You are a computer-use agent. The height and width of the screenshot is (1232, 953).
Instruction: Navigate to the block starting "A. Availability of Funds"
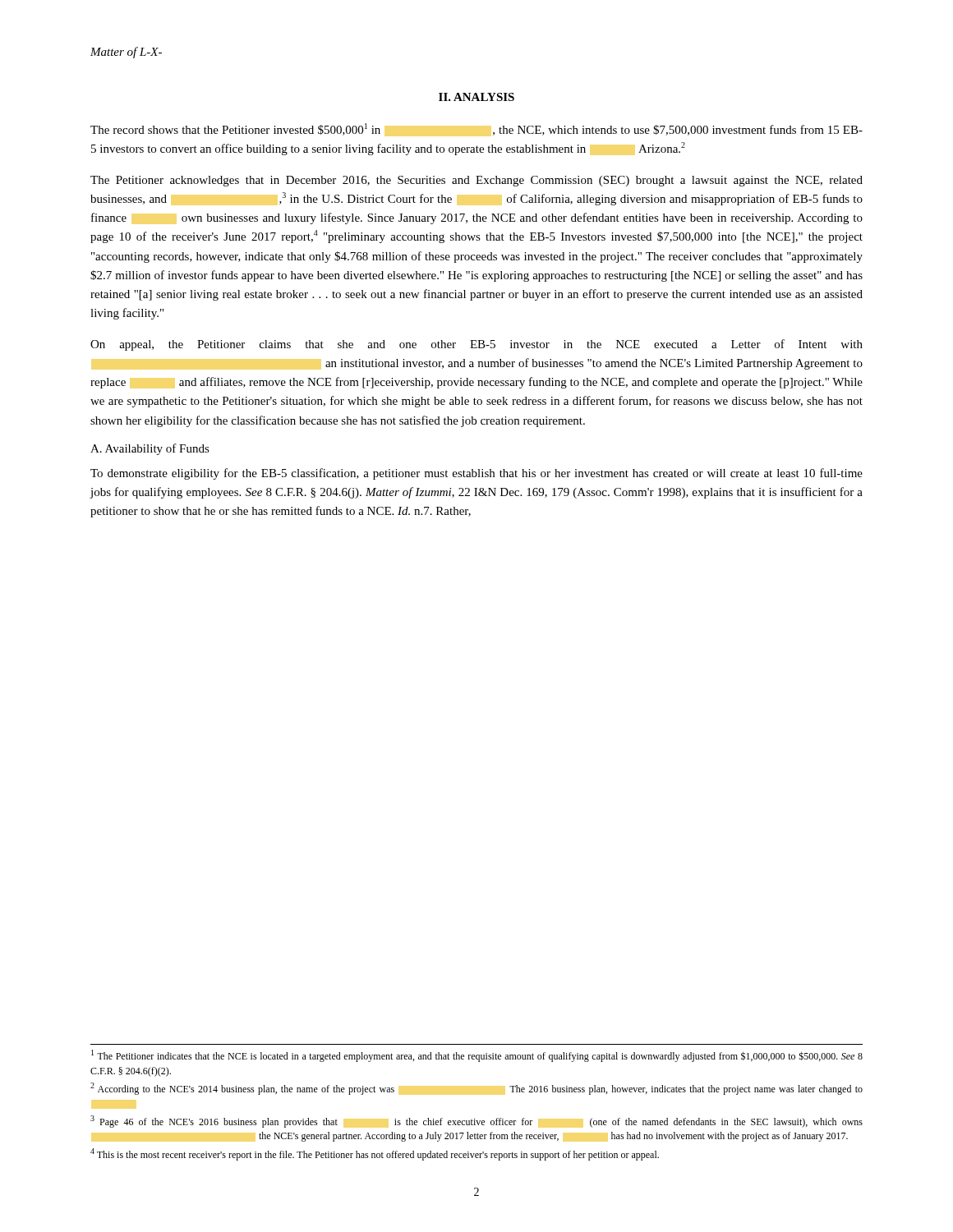click(x=150, y=448)
